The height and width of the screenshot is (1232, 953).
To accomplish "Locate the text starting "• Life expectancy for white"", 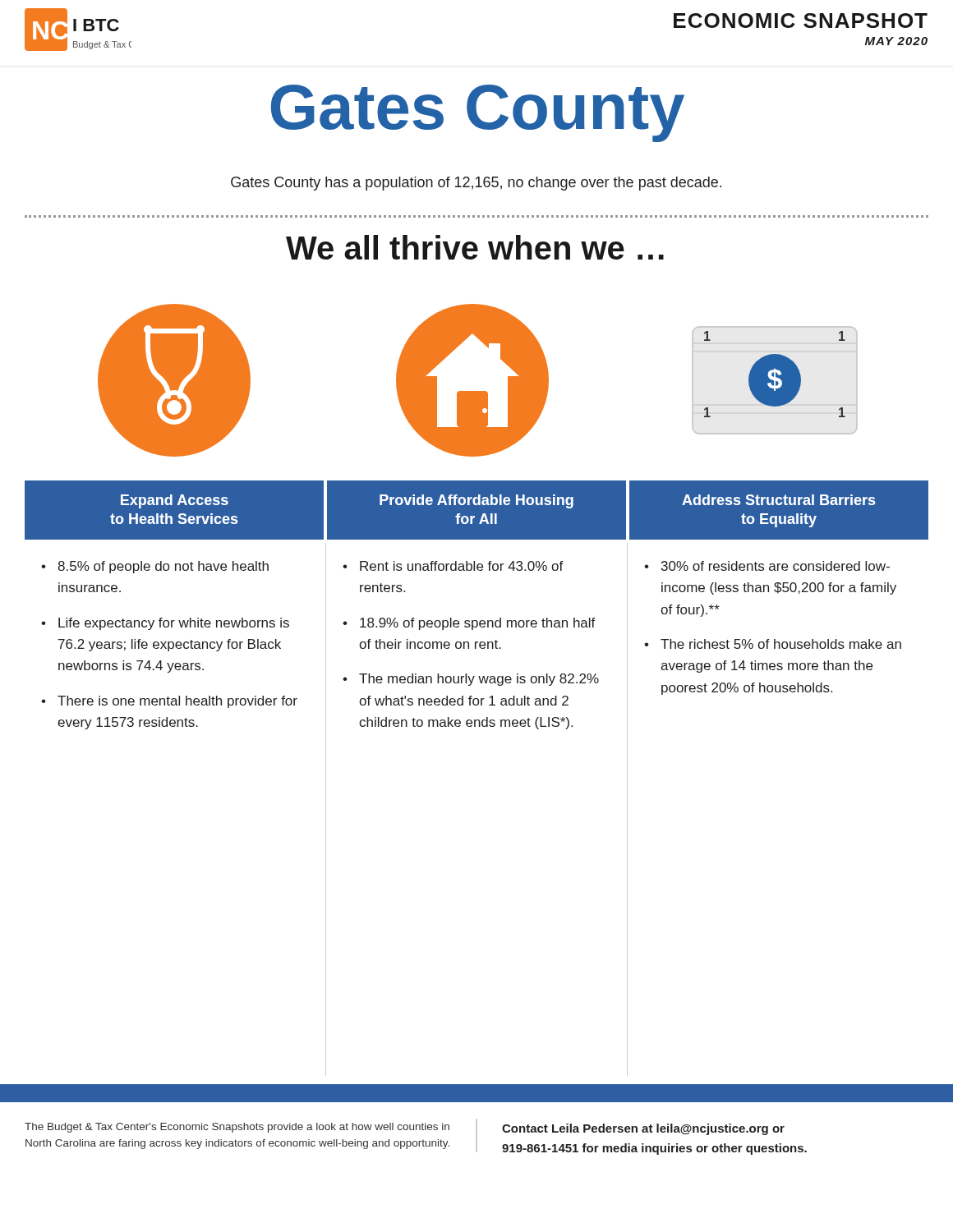I will [x=165, y=643].
